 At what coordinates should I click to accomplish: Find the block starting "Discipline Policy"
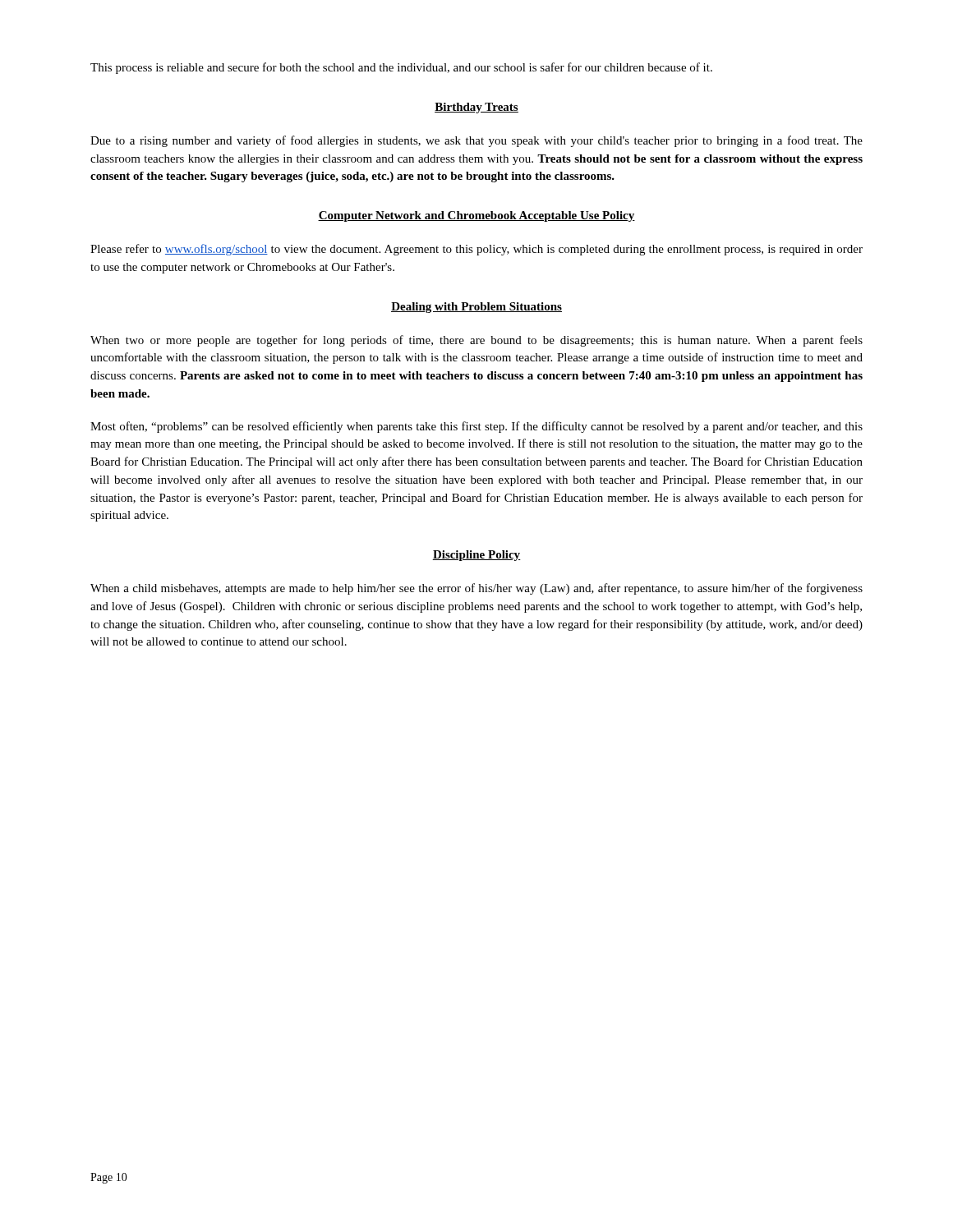tap(476, 554)
